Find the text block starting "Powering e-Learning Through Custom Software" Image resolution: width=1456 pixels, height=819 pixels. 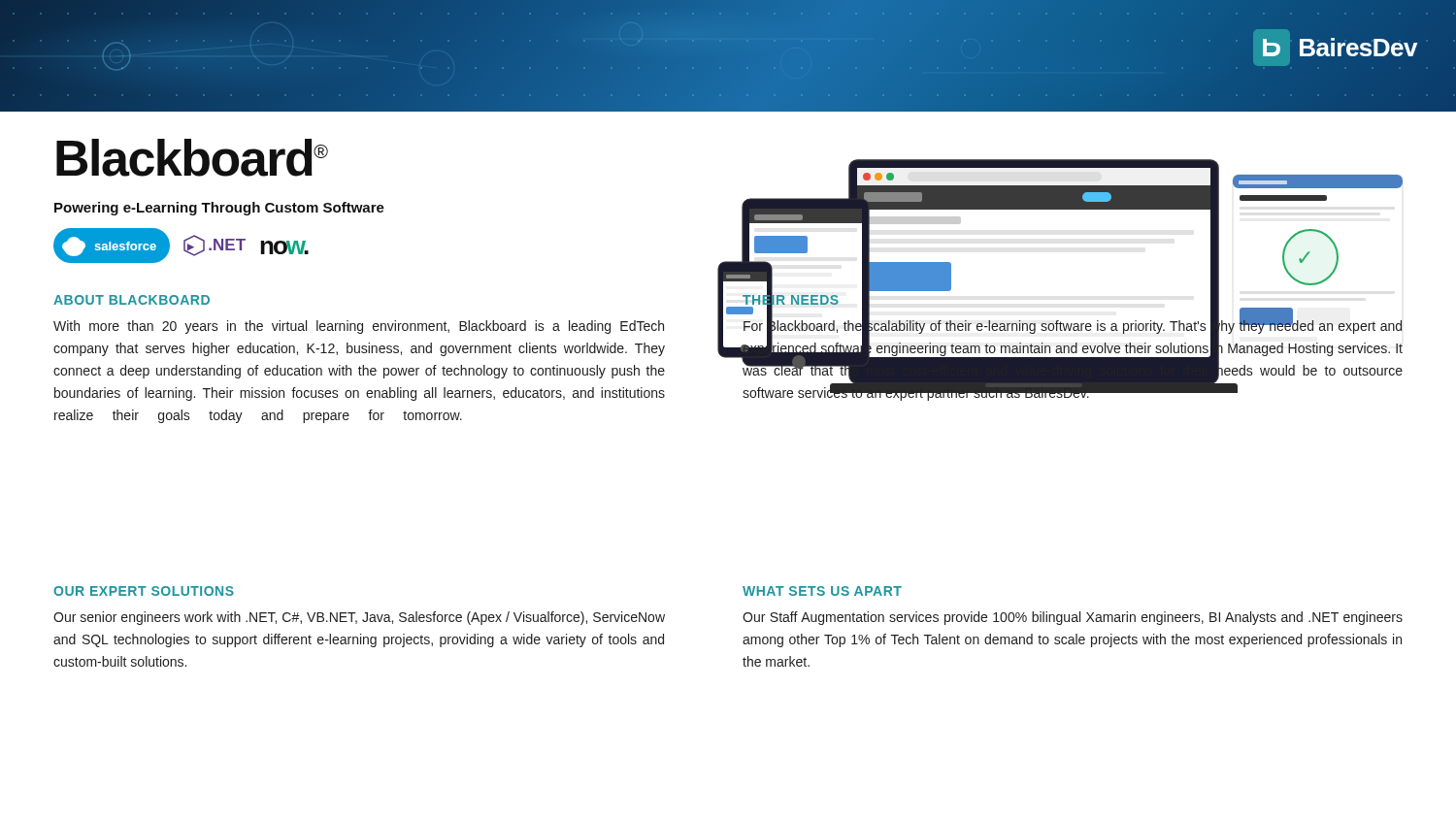tap(219, 207)
